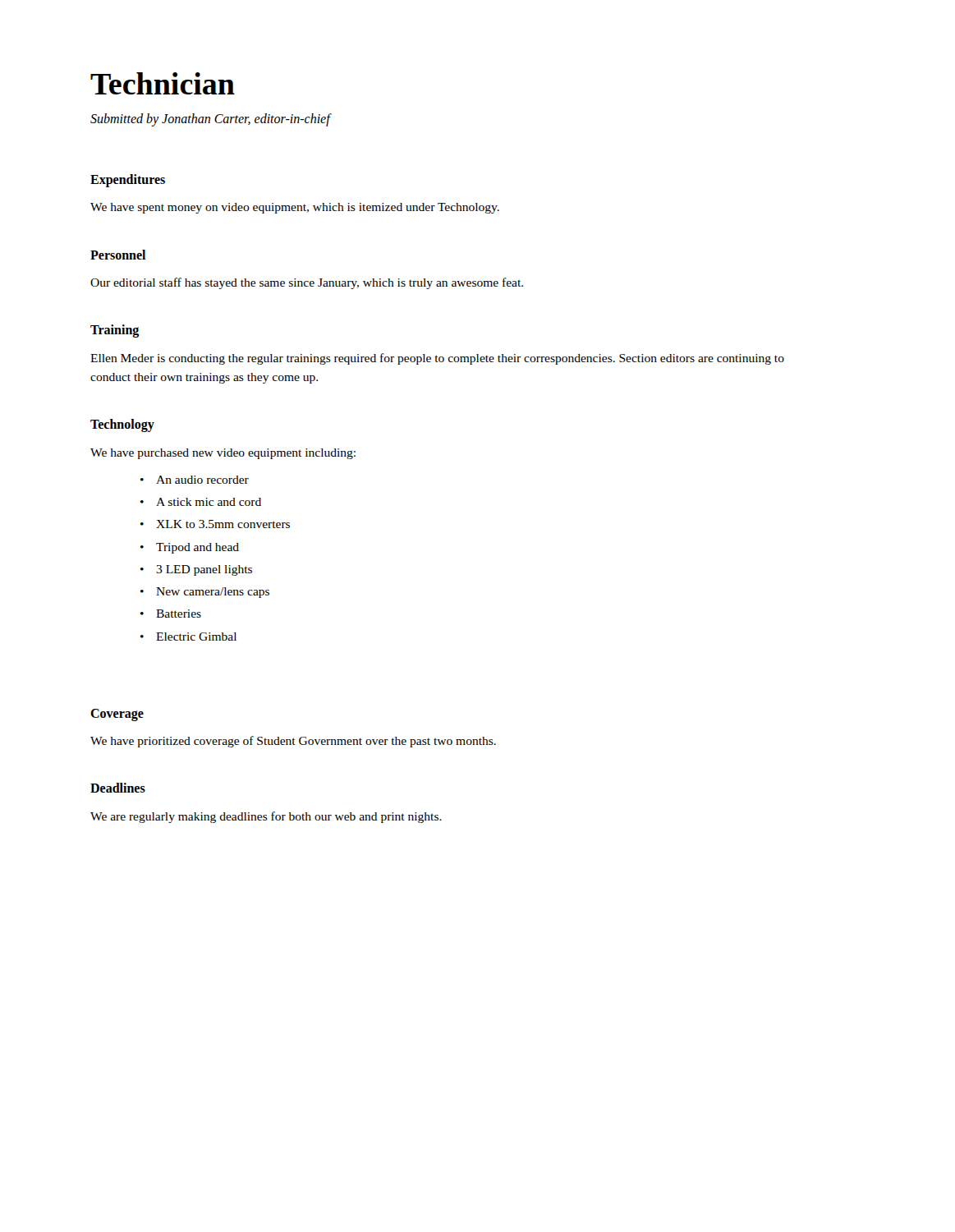Find the passage starting "A stick mic and"
955x1232 pixels.
pos(209,501)
